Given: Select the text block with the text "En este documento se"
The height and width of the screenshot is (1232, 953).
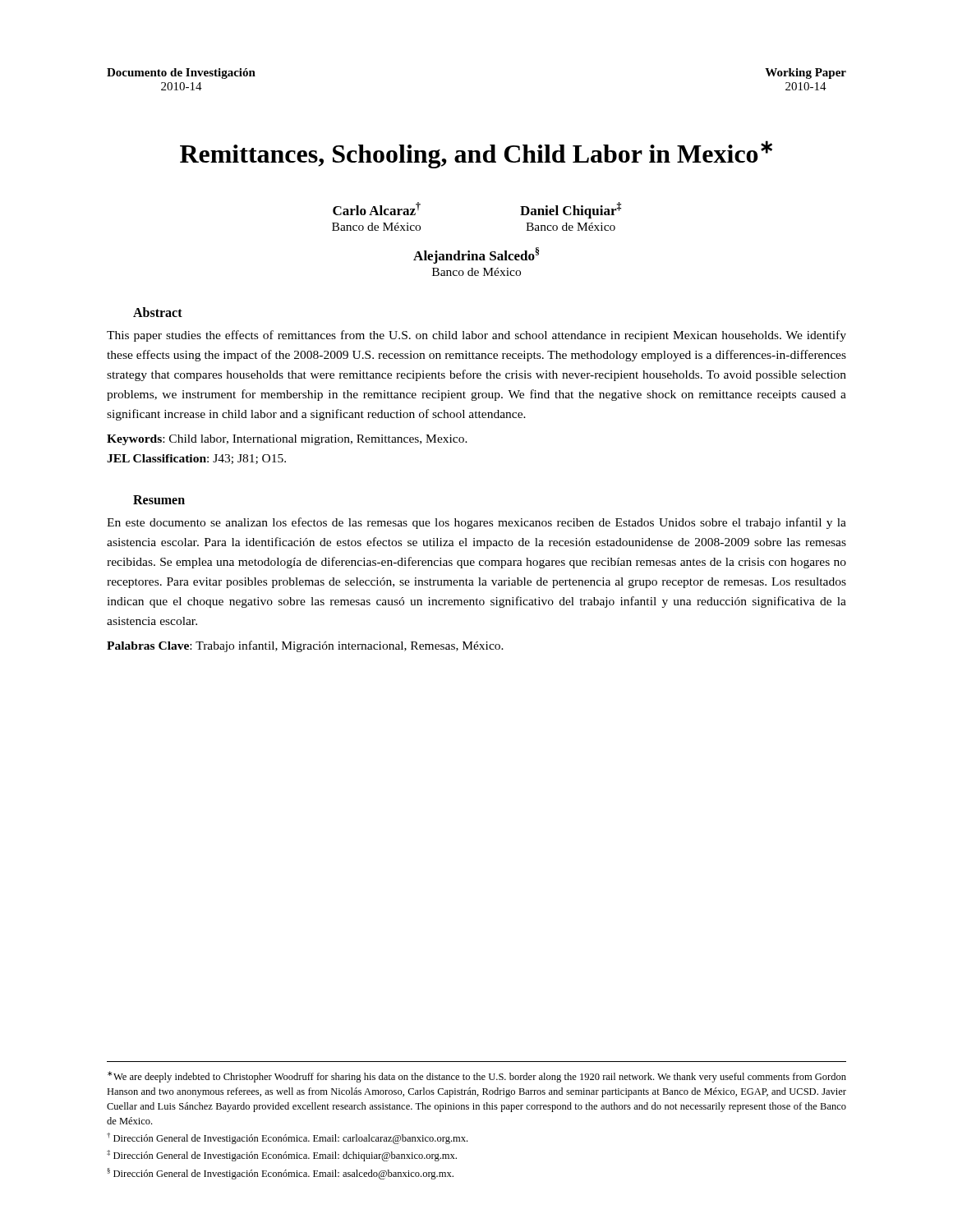Looking at the screenshot, I should pos(476,584).
